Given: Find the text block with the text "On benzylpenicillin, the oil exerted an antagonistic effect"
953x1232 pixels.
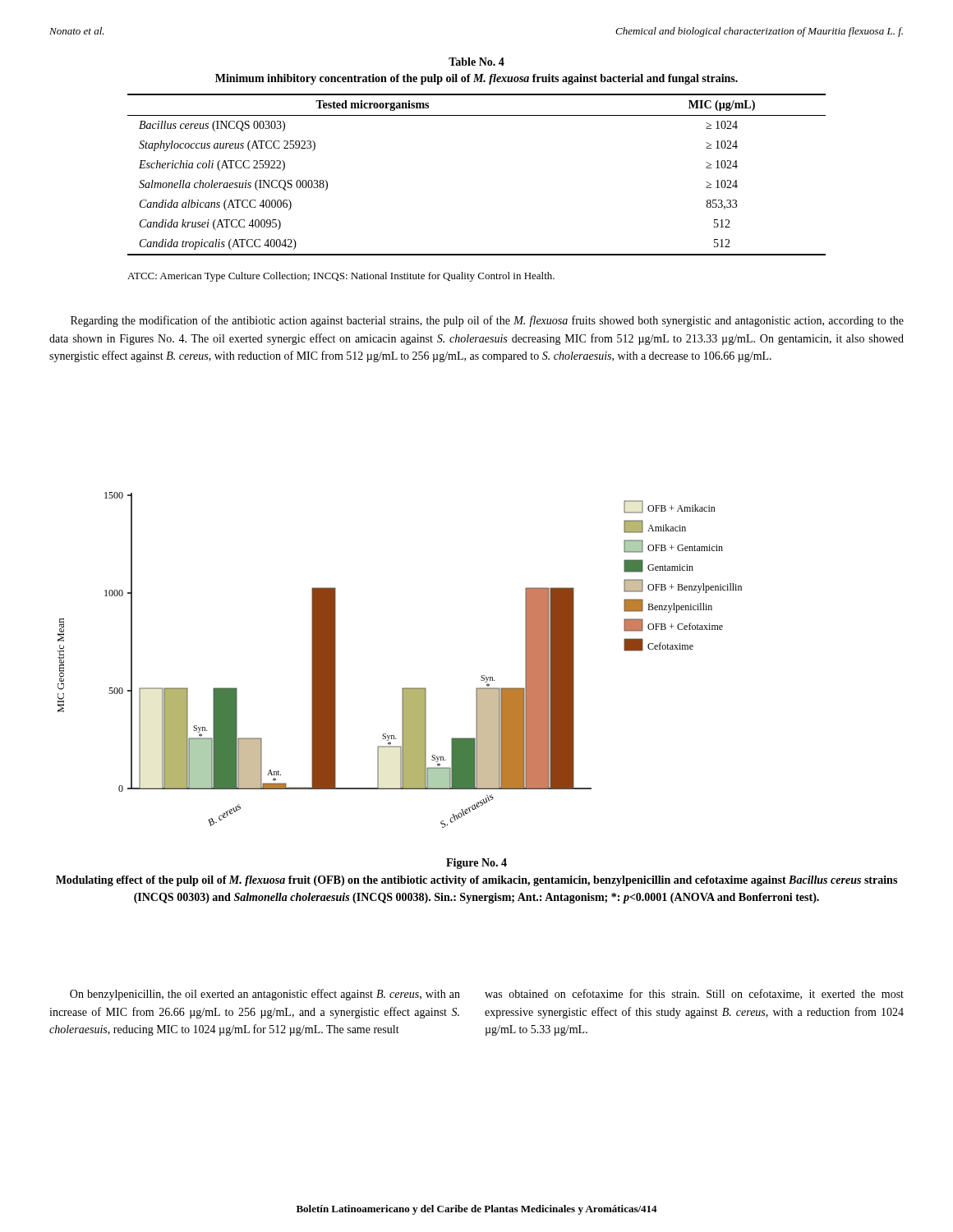Looking at the screenshot, I should click(x=255, y=1012).
